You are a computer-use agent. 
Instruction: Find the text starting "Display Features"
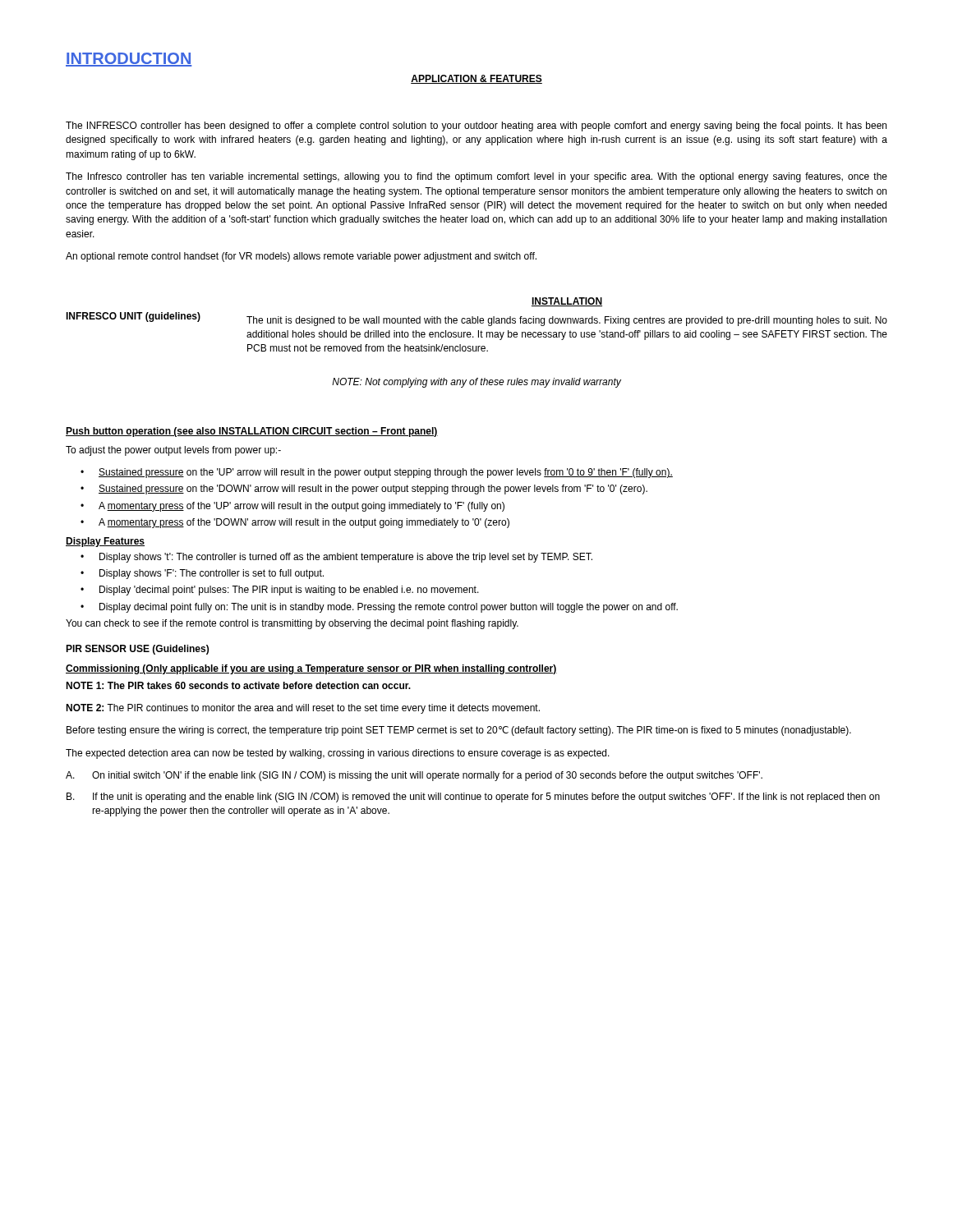pyautogui.click(x=105, y=541)
